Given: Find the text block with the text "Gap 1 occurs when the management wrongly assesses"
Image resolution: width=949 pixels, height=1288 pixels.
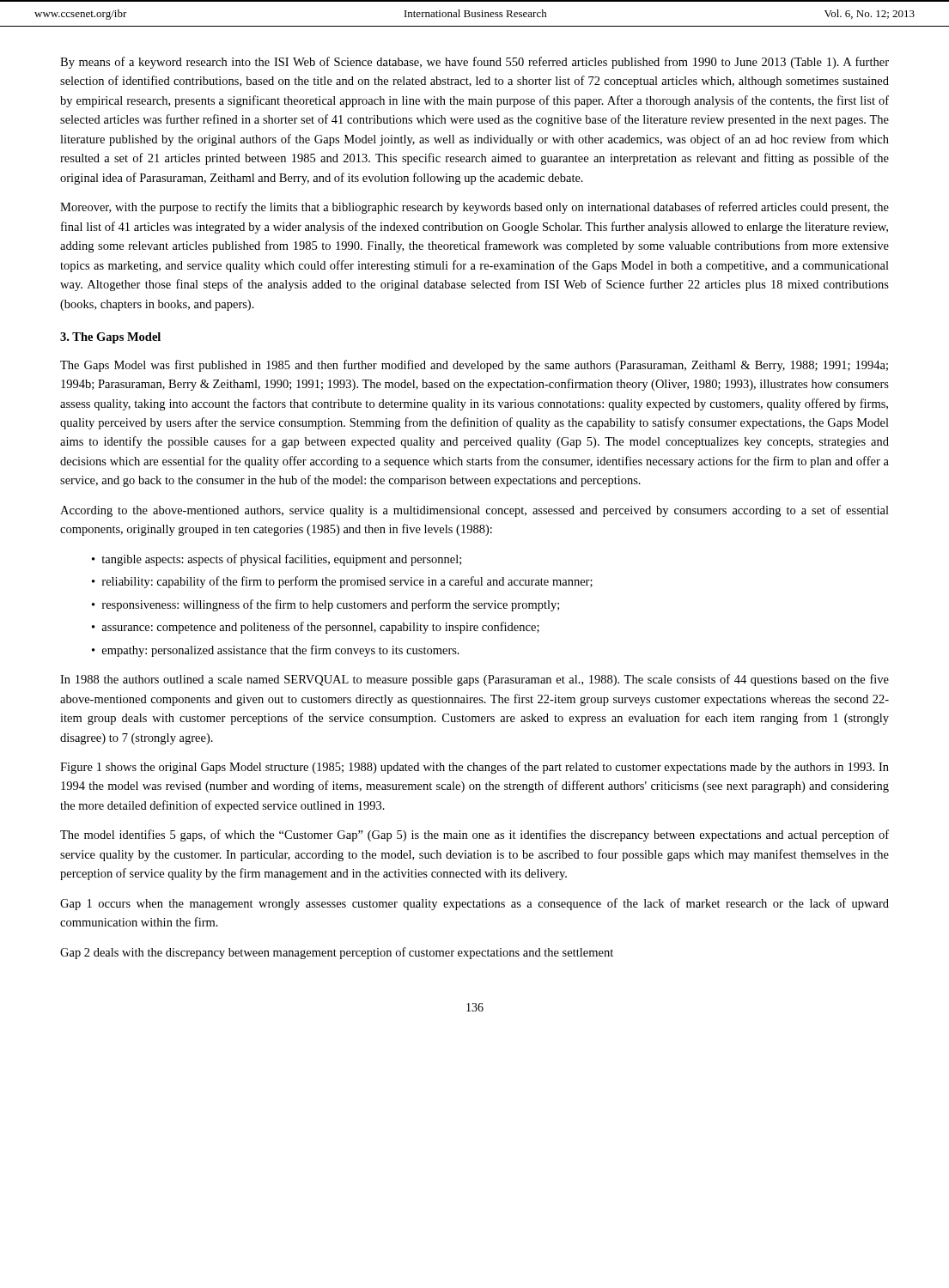Looking at the screenshot, I should [x=474, y=913].
